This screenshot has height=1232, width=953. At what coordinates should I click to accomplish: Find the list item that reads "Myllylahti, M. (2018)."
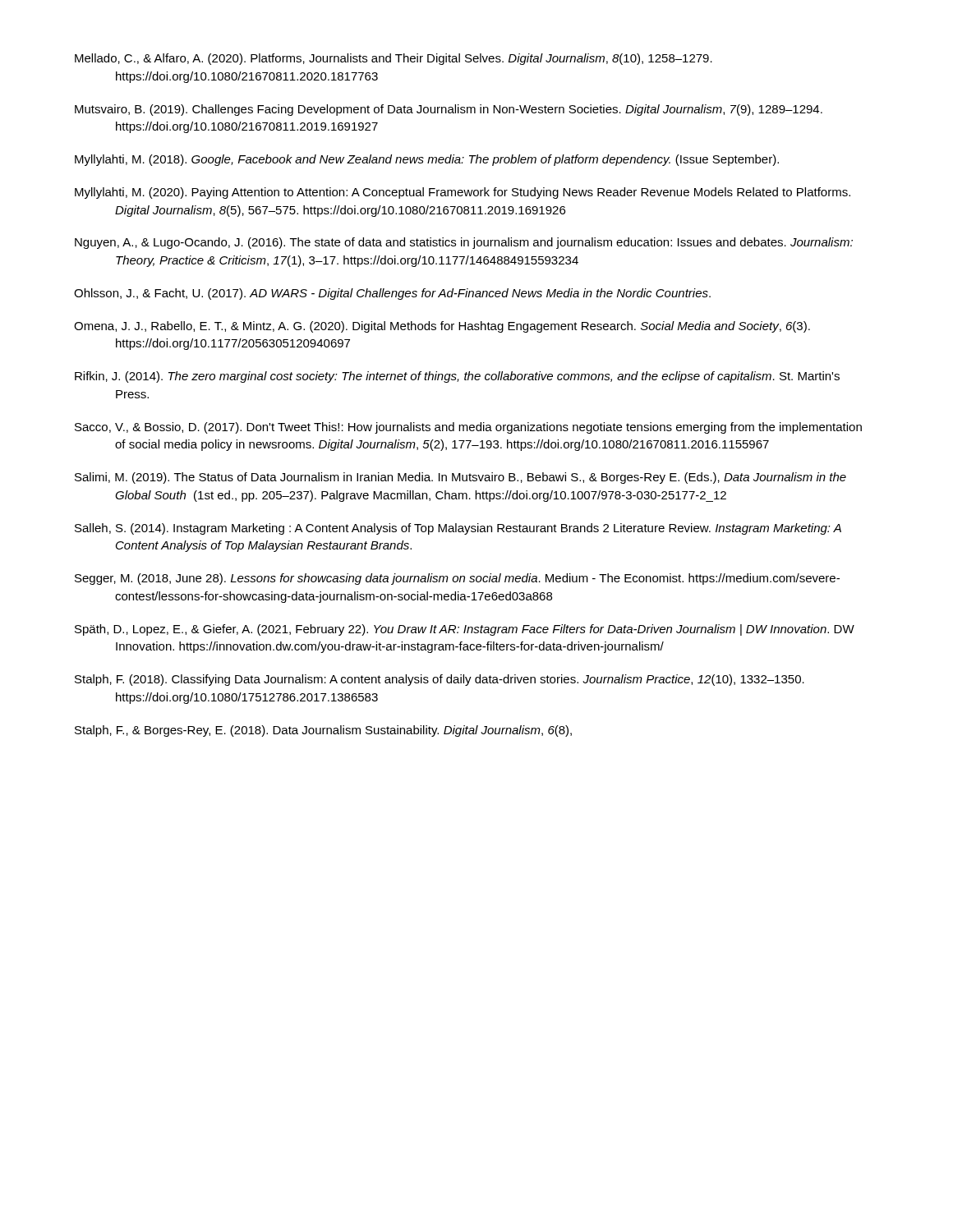point(427,159)
